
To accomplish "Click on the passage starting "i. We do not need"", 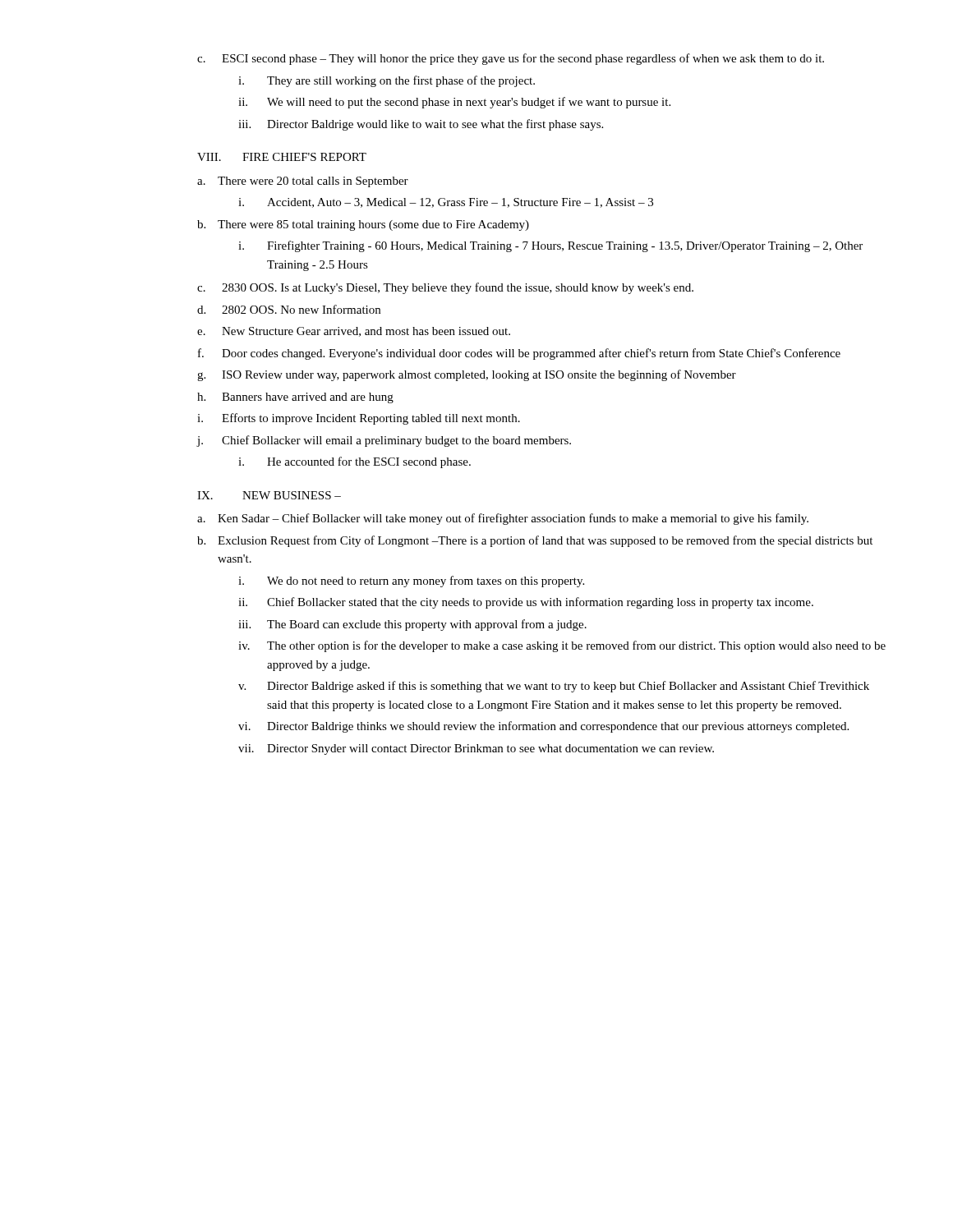I will click(x=412, y=581).
